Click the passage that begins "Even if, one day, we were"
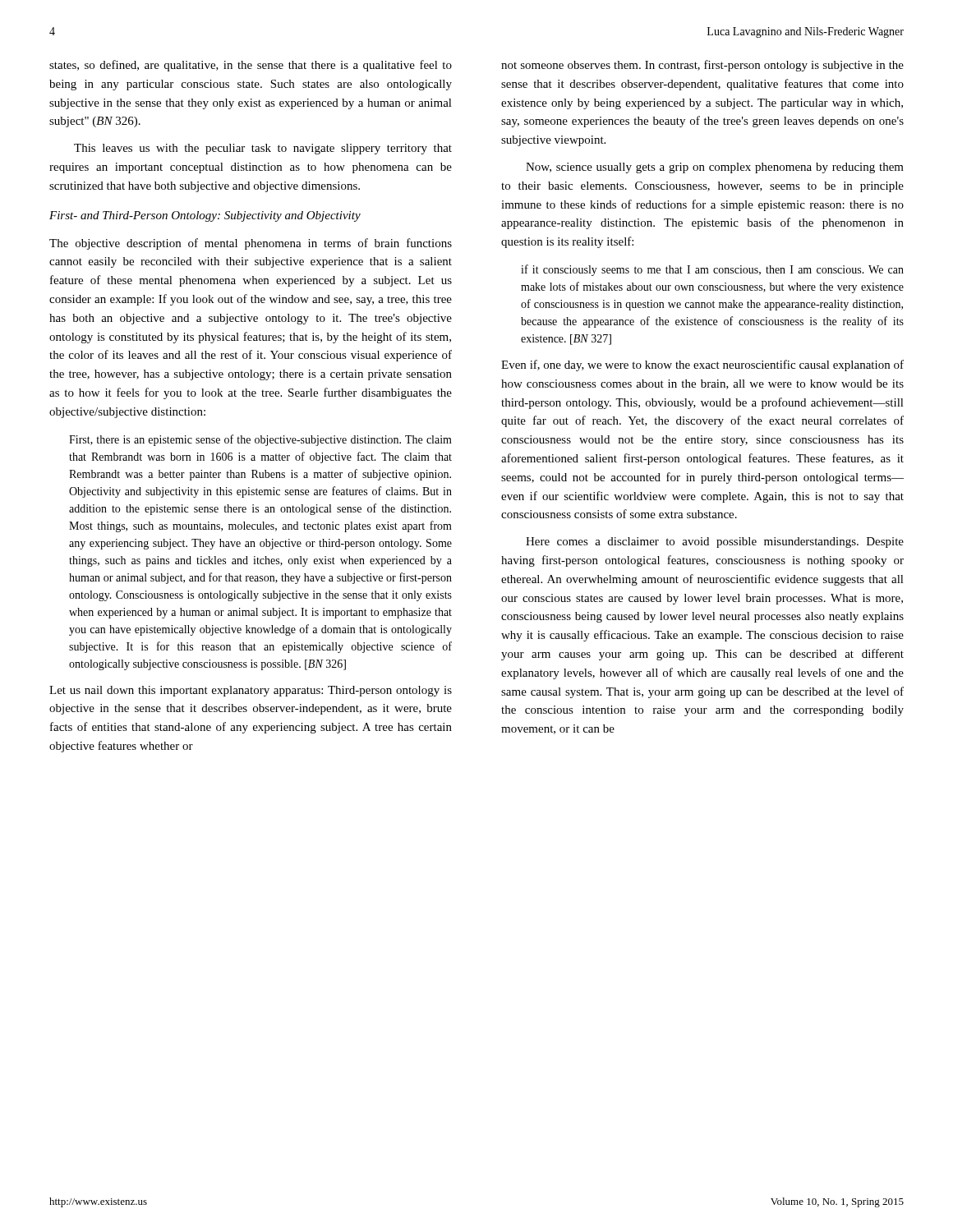Image resolution: width=953 pixels, height=1232 pixels. coord(702,547)
